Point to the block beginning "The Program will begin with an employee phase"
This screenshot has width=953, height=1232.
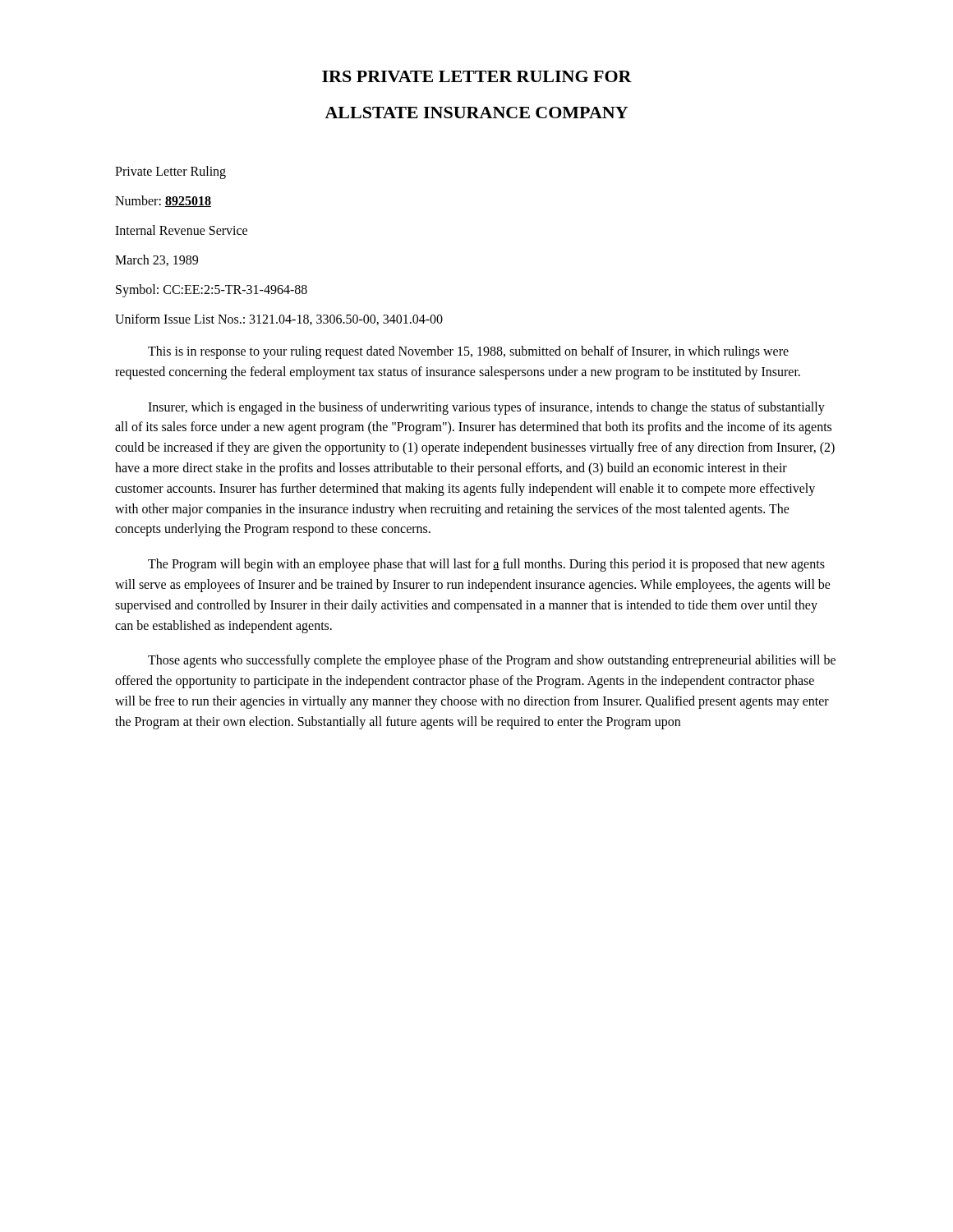[x=473, y=595]
